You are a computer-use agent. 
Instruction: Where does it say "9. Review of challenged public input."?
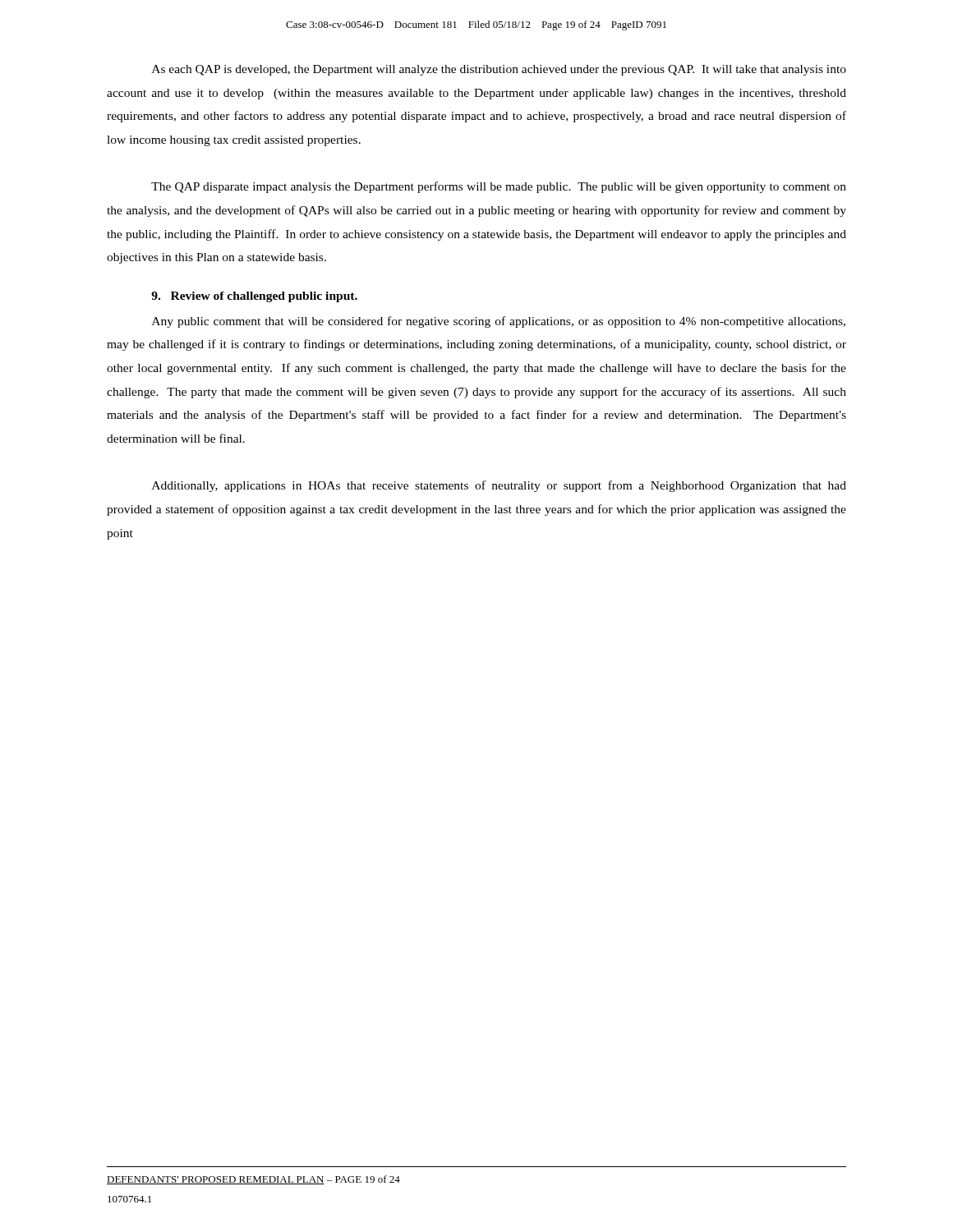(254, 297)
